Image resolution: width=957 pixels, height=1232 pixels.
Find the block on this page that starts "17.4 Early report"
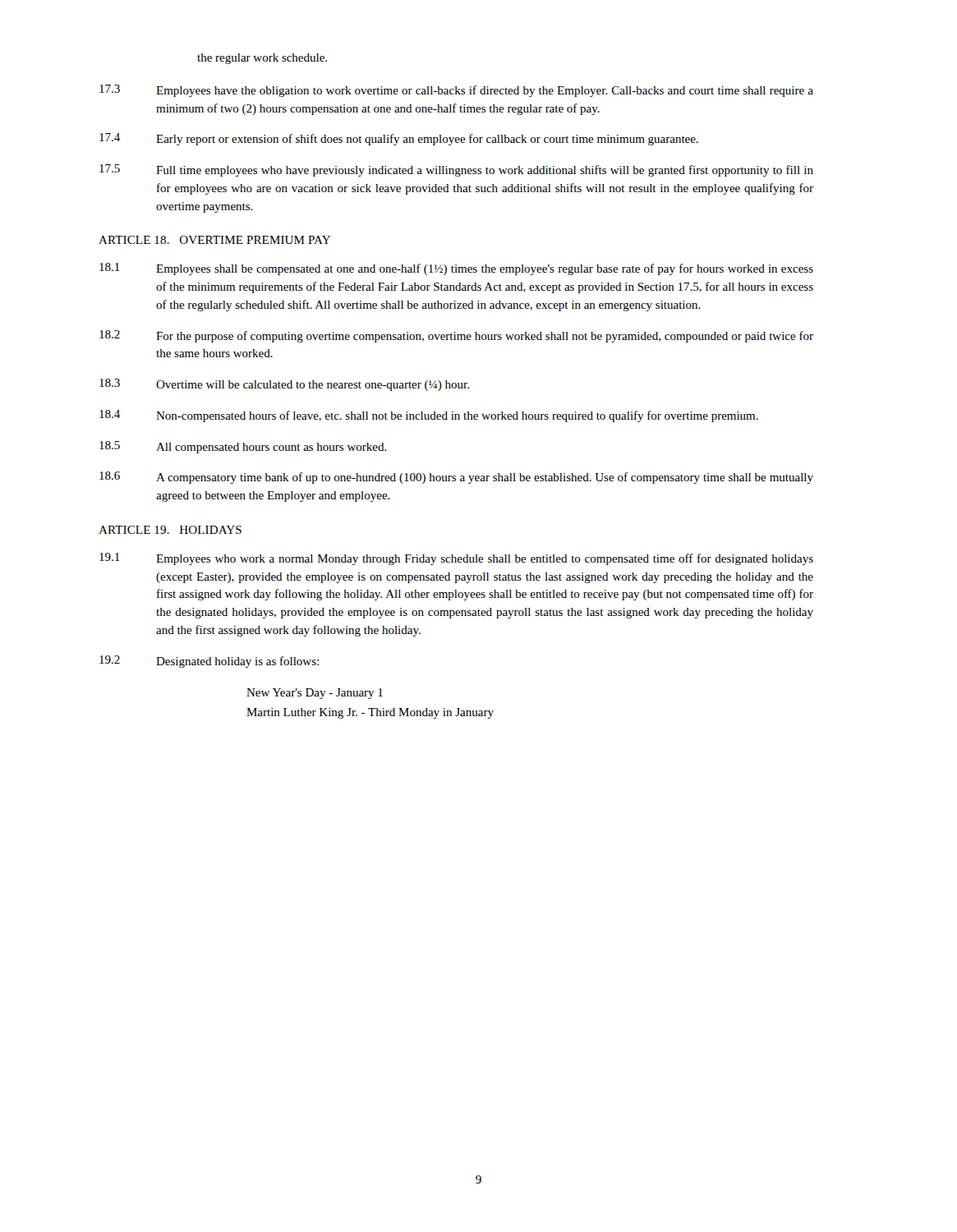coord(456,140)
